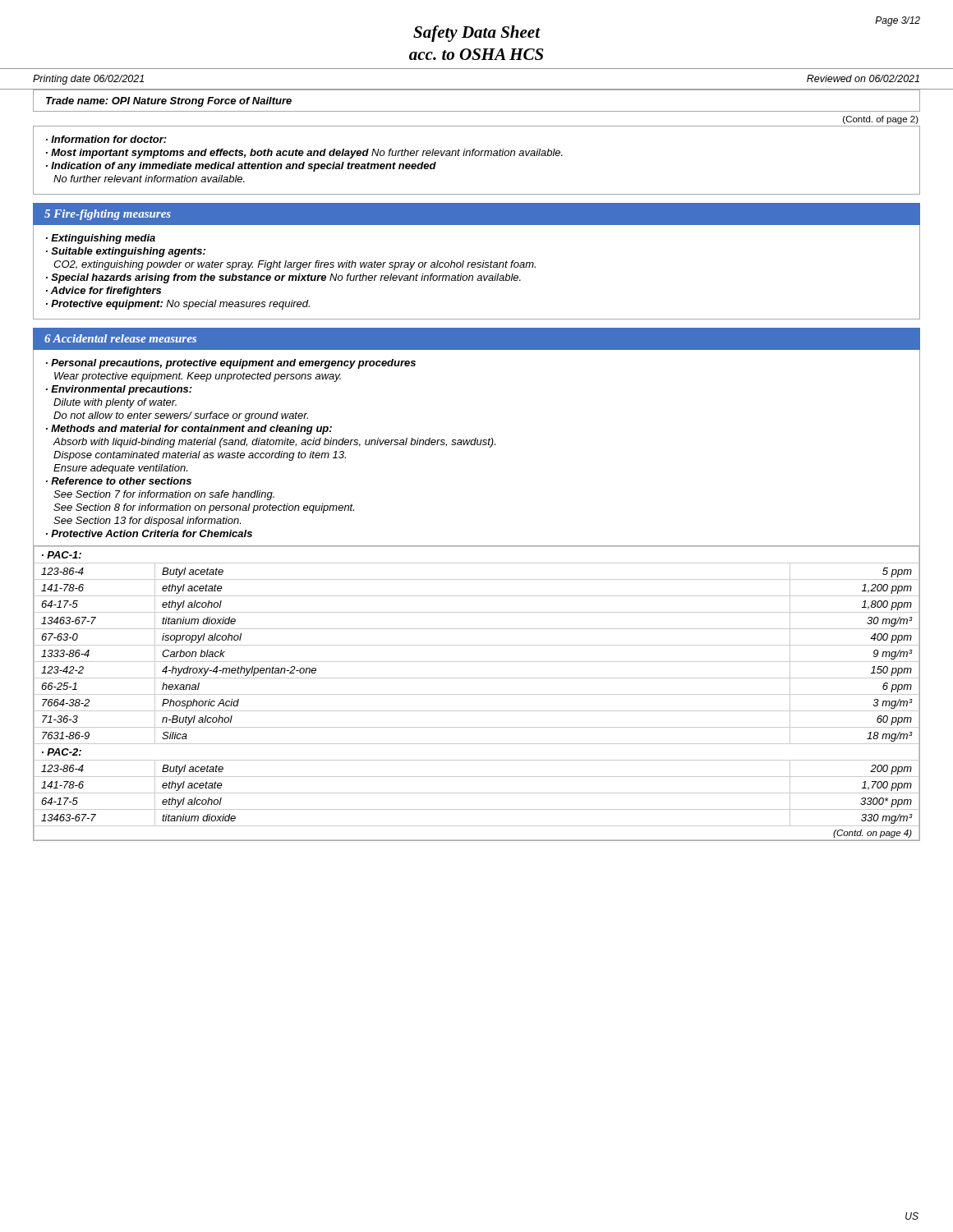The height and width of the screenshot is (1232, 953).
Task: Select the title with the text "Safety Data Sheet"
Action: (476, 44)
